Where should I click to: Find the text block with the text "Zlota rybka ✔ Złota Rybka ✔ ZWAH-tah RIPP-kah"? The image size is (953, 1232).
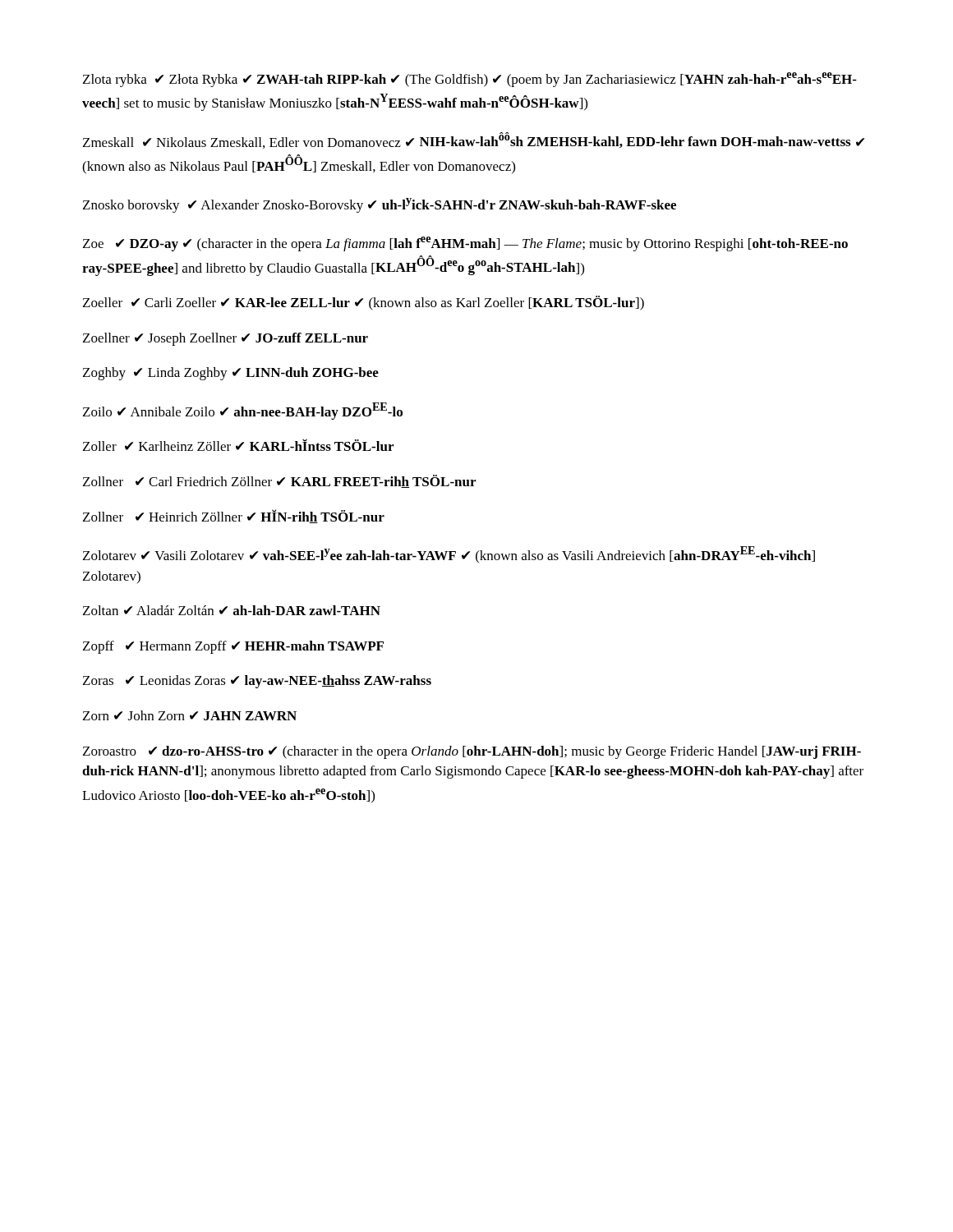pos(469,89)
